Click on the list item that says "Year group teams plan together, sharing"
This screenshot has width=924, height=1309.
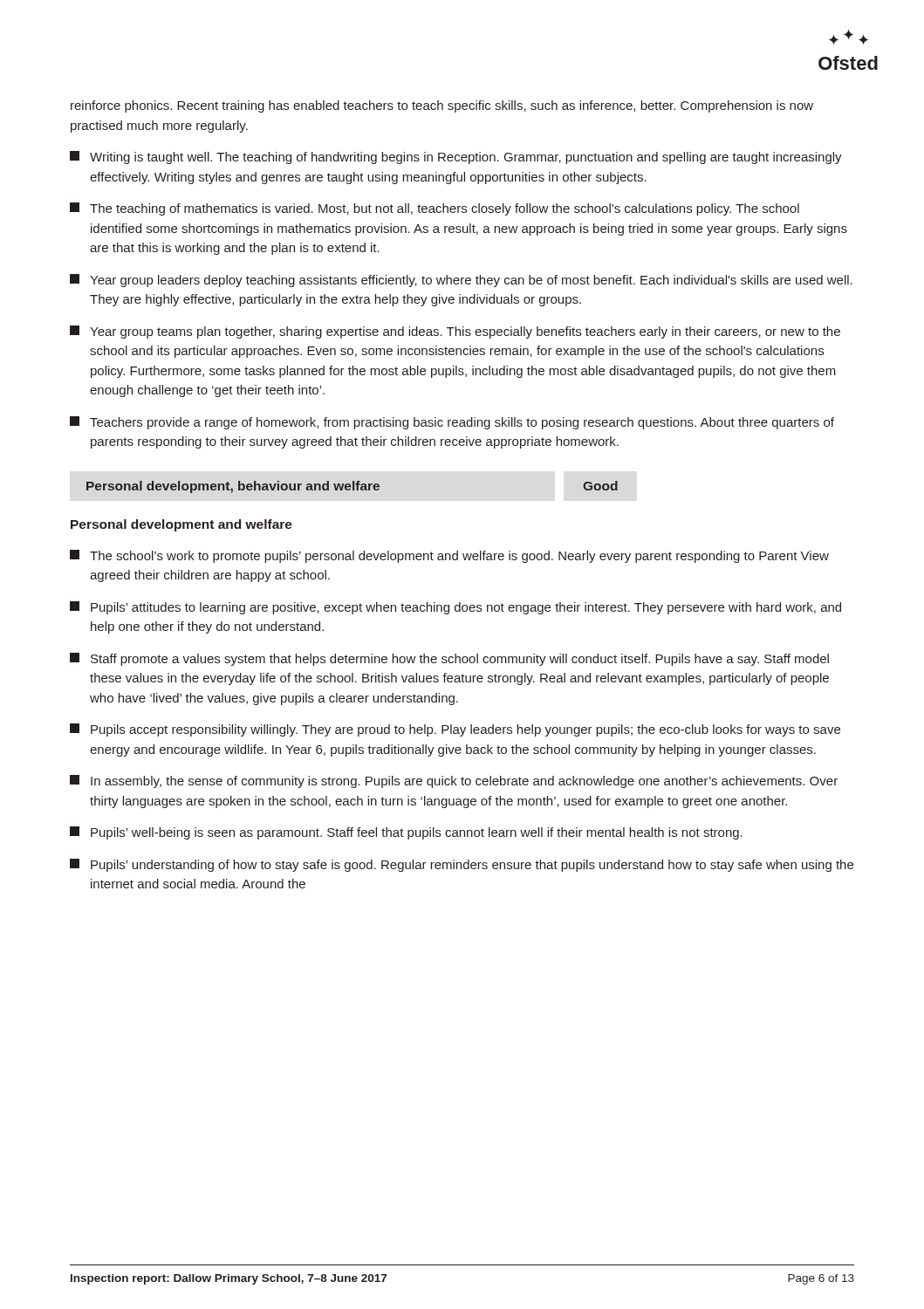[x=462, y=361]
